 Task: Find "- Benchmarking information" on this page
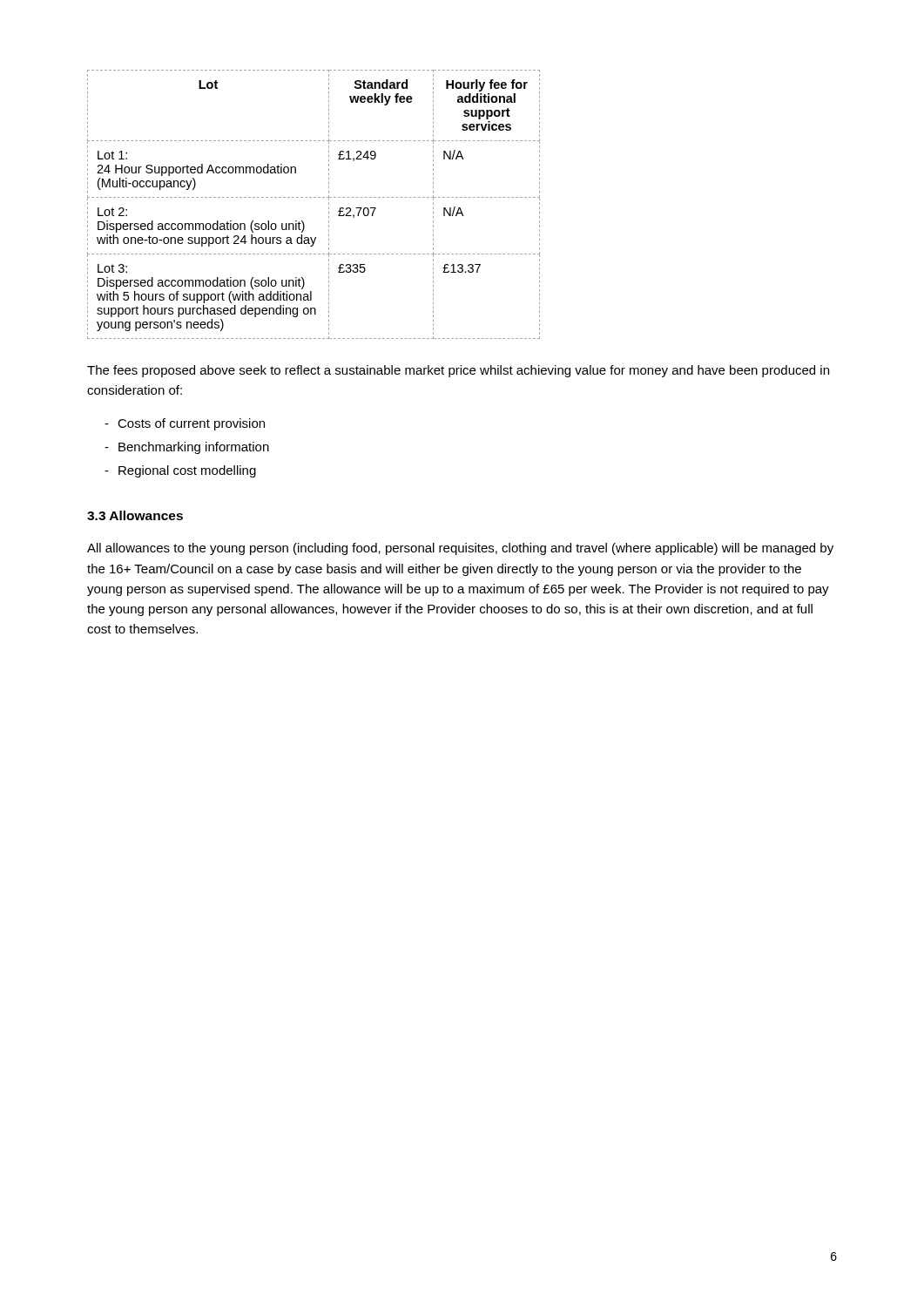(187, 446)
